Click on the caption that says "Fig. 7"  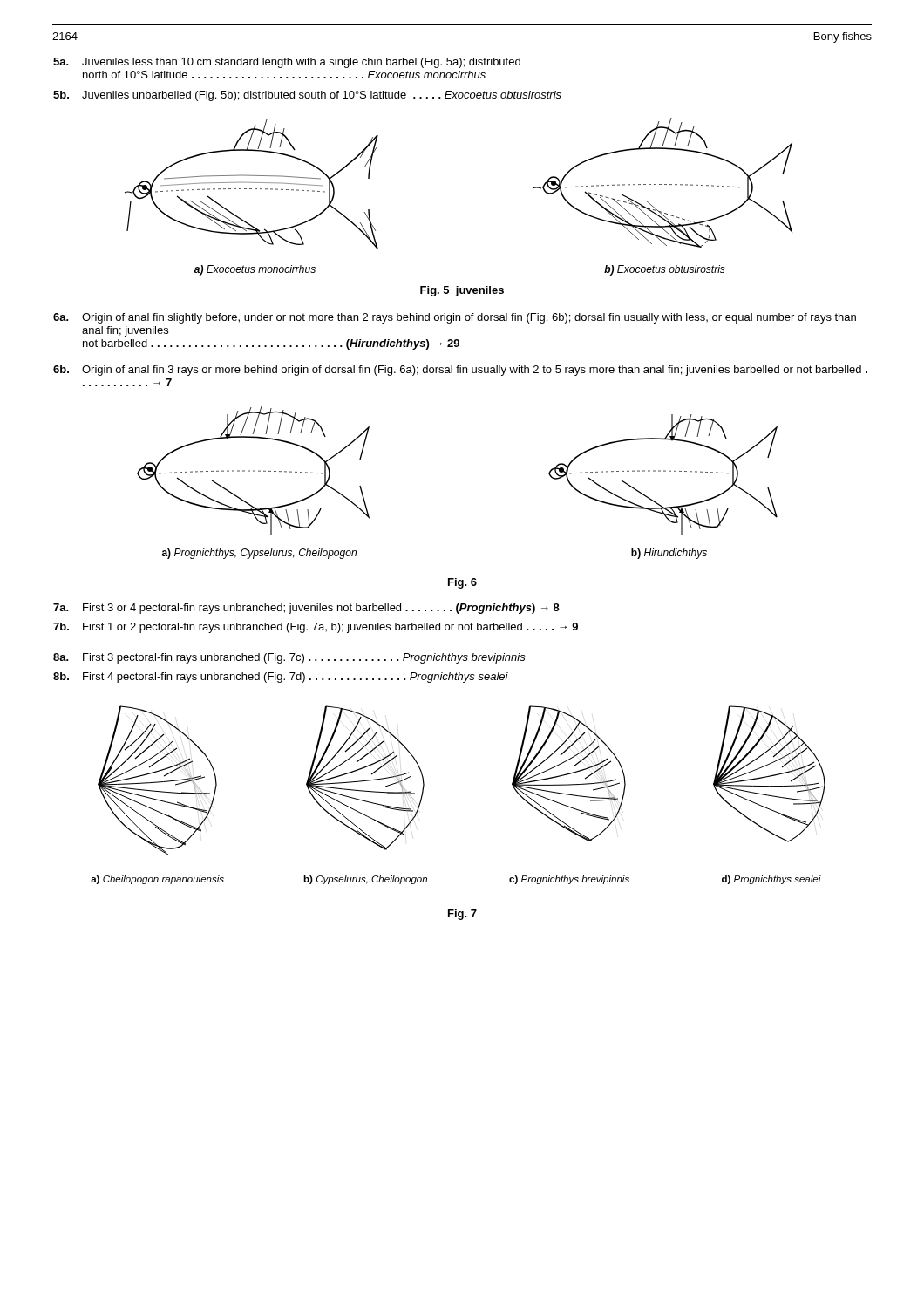pyautogui.click(x=462, y=913)
